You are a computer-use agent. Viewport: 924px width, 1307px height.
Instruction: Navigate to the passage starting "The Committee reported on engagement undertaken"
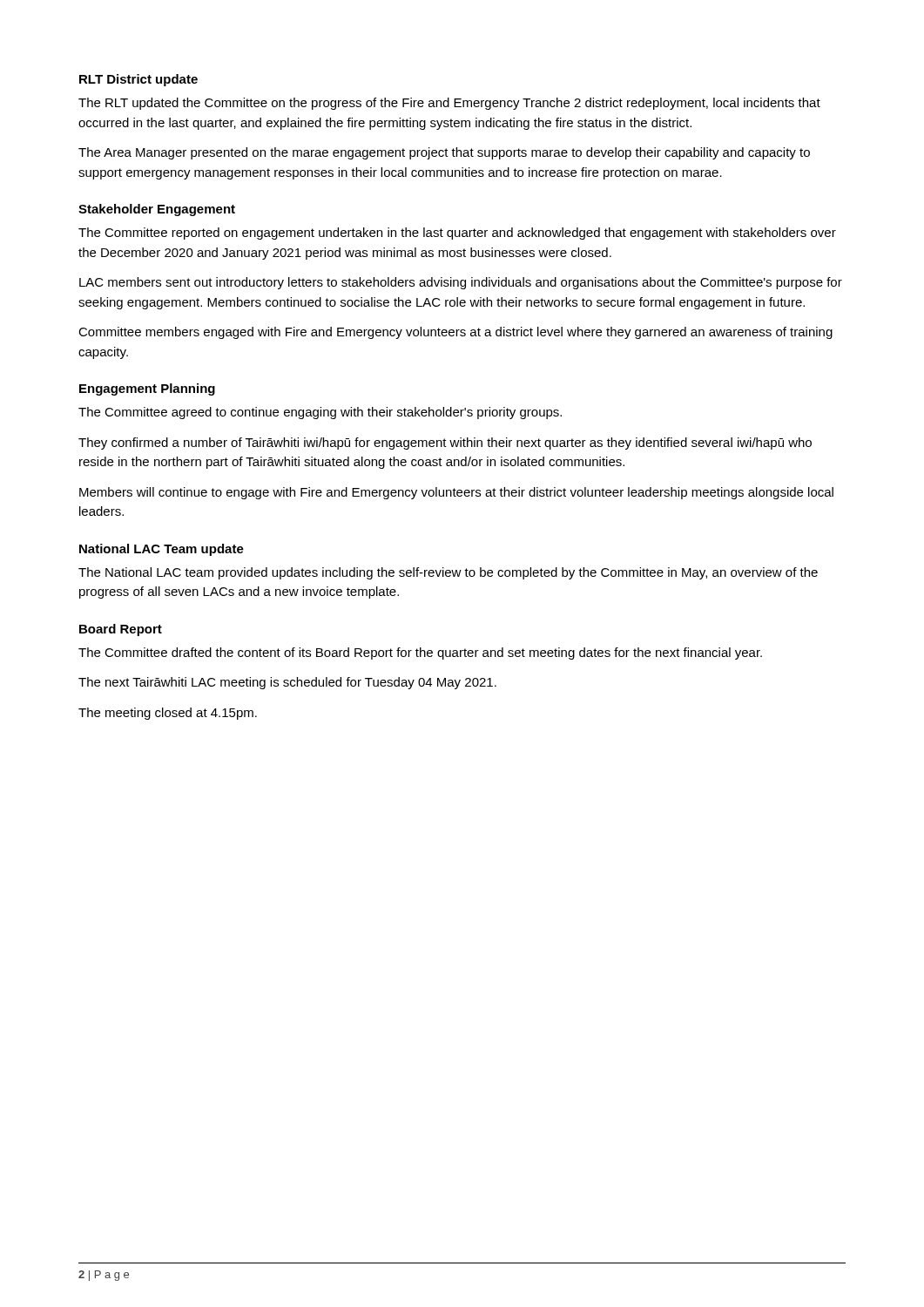click(x=457, y=242)
